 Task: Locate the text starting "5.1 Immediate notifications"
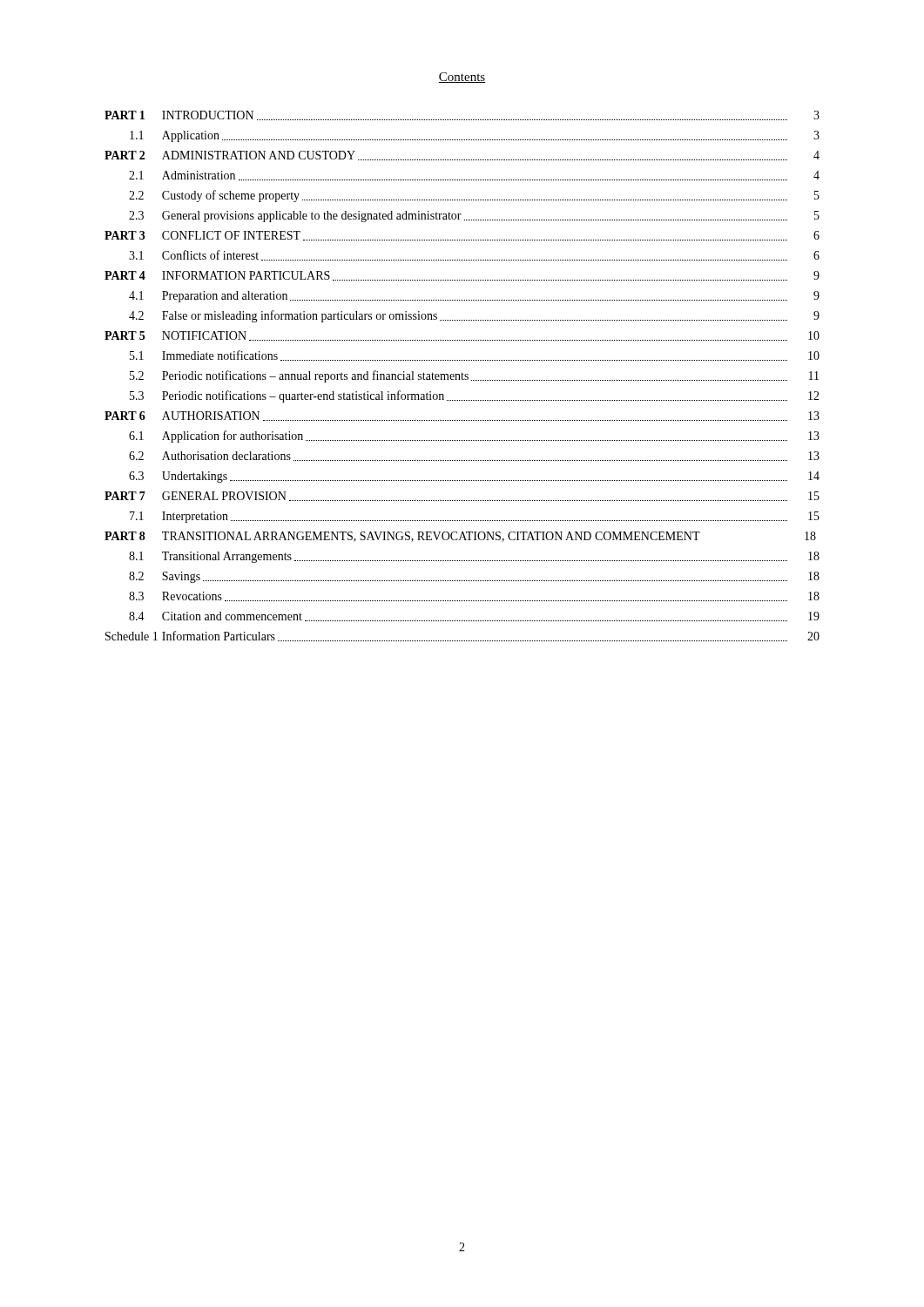(x=462, y=356)
